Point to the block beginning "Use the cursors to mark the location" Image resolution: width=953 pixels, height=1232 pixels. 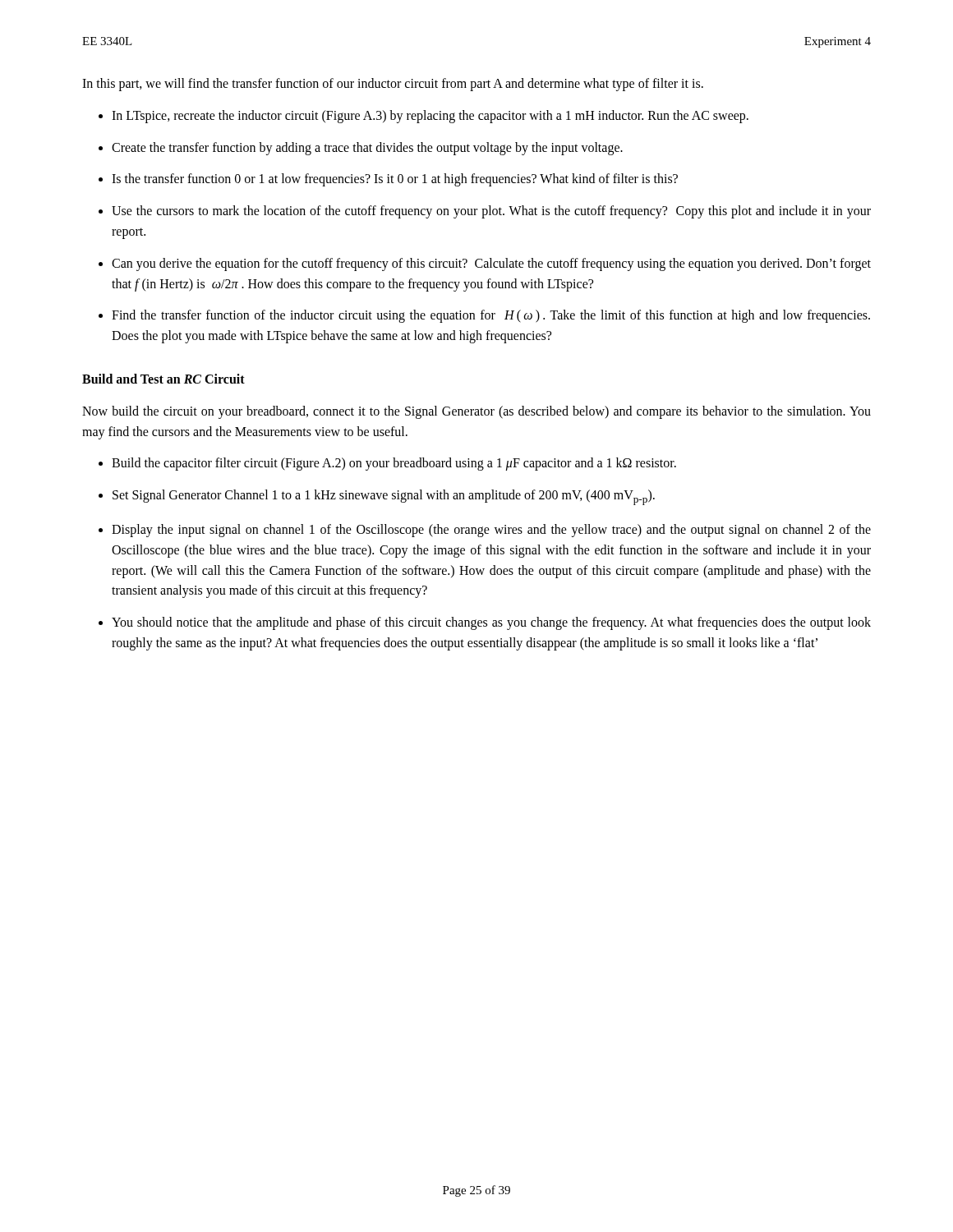click(491, 222)
